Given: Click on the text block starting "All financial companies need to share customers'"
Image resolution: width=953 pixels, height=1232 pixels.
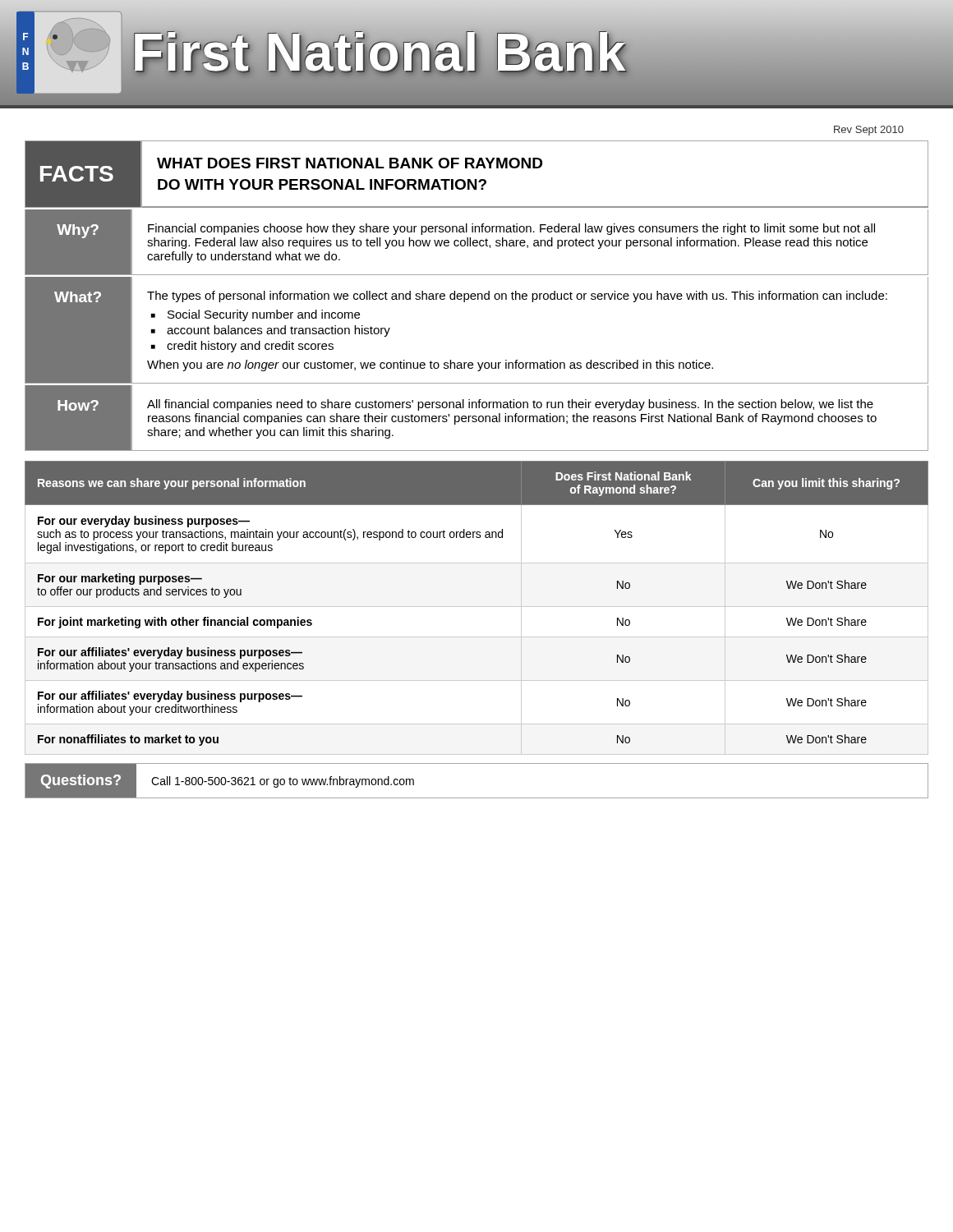Looking at the screenshot, I should coord(512,418).
